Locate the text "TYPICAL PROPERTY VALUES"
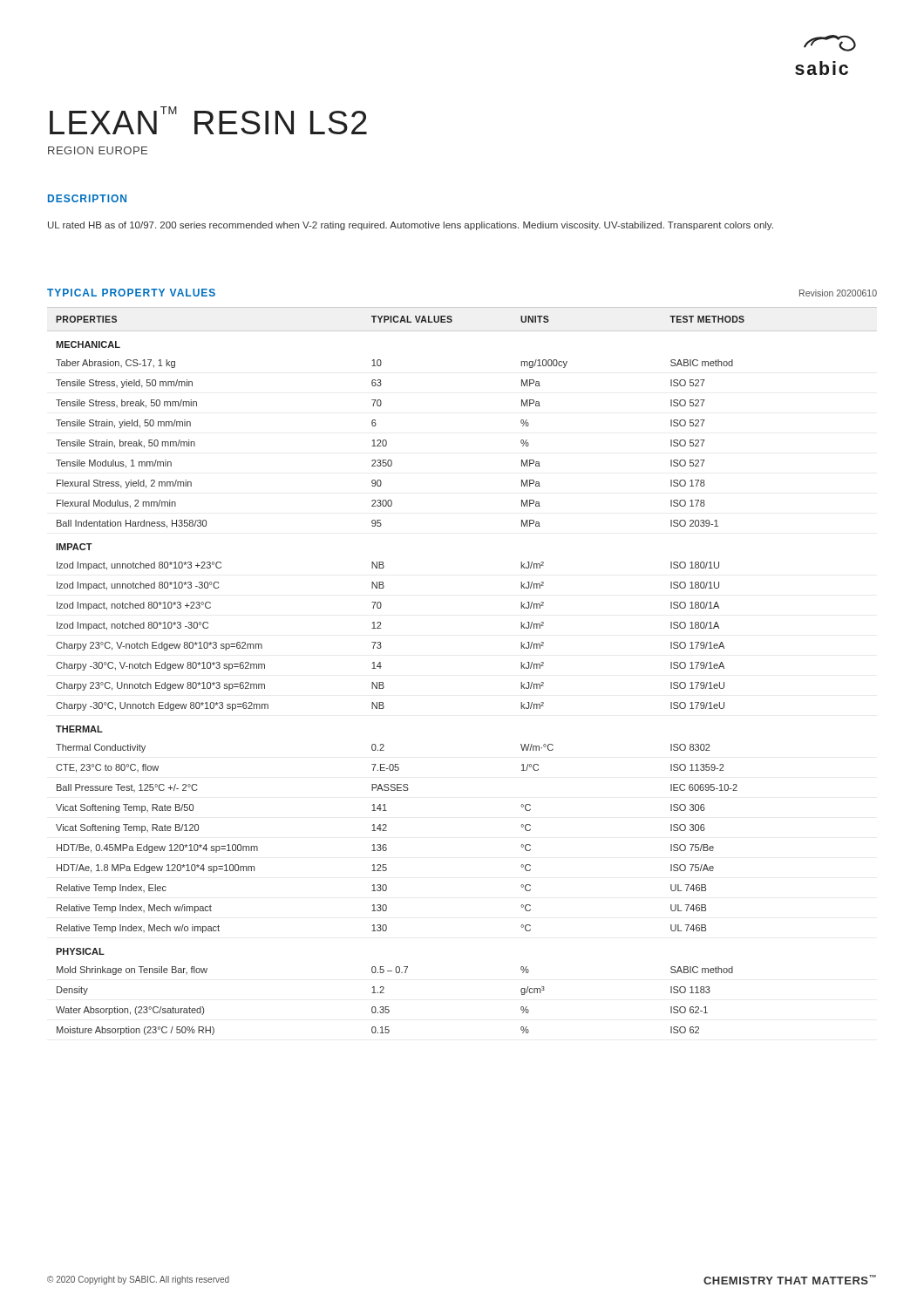 click(132, 293)
